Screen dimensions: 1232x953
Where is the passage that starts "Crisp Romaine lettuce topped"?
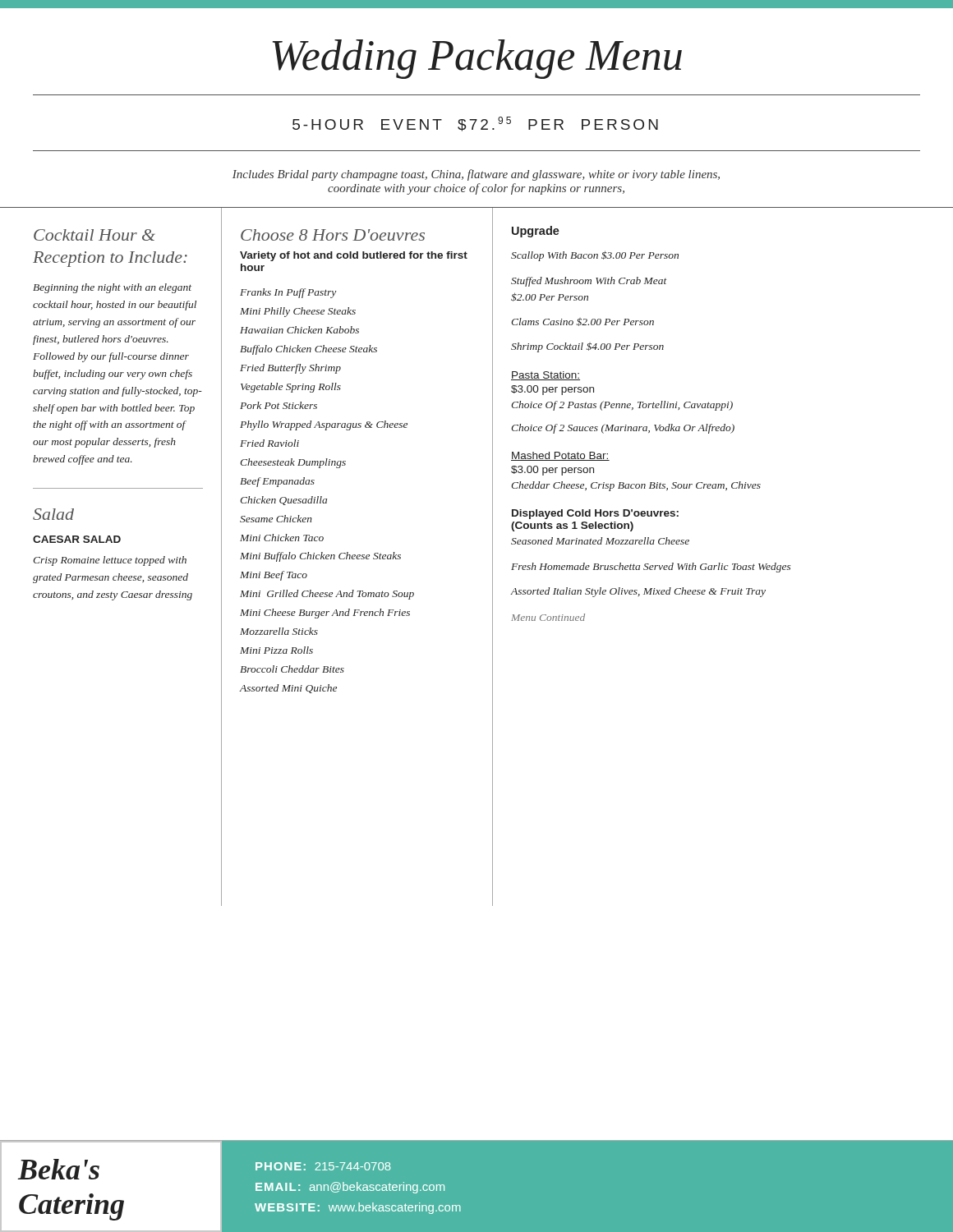click(x=113, y=577)
